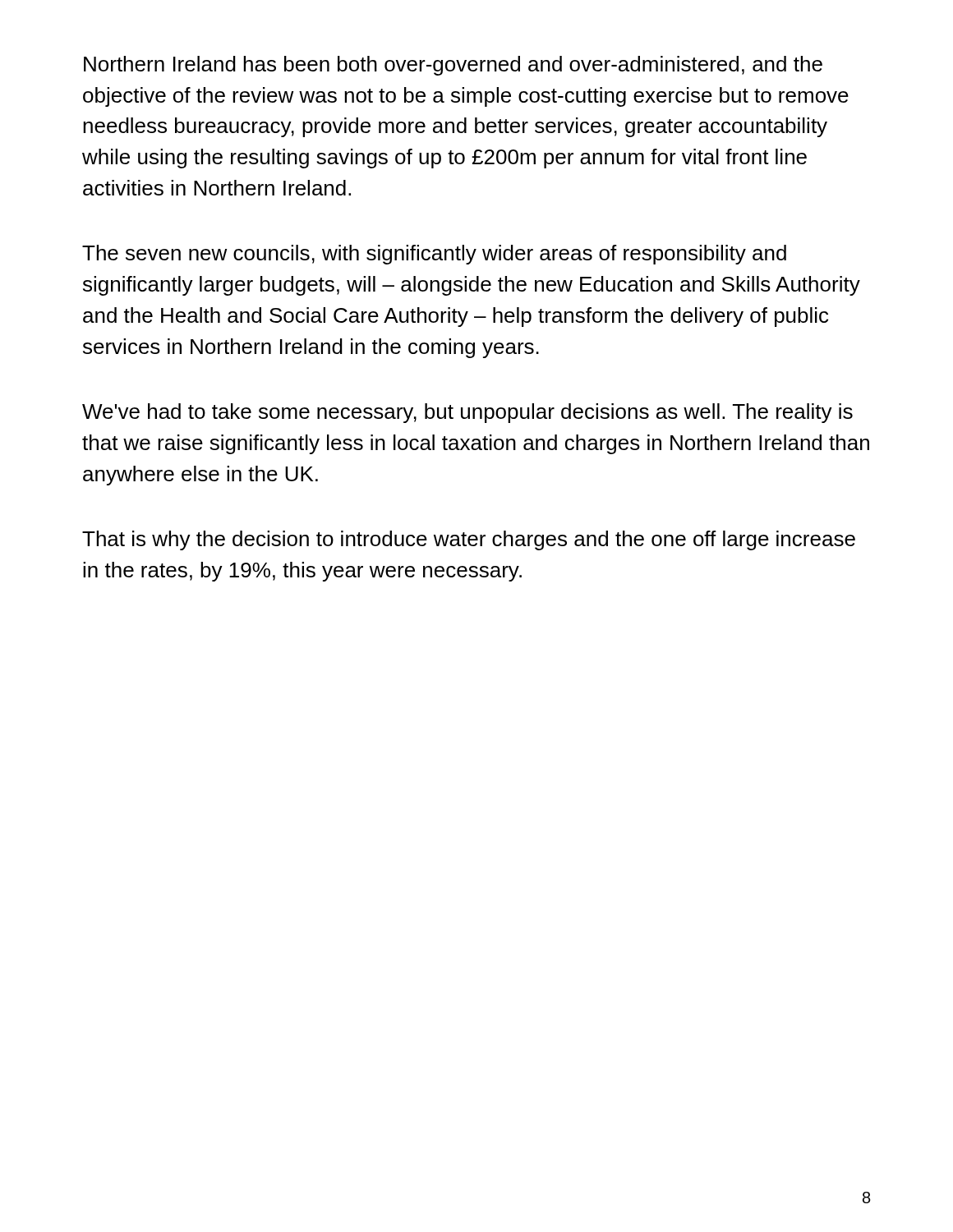Find the element starting "The seven new councils,"

[471, 300]
